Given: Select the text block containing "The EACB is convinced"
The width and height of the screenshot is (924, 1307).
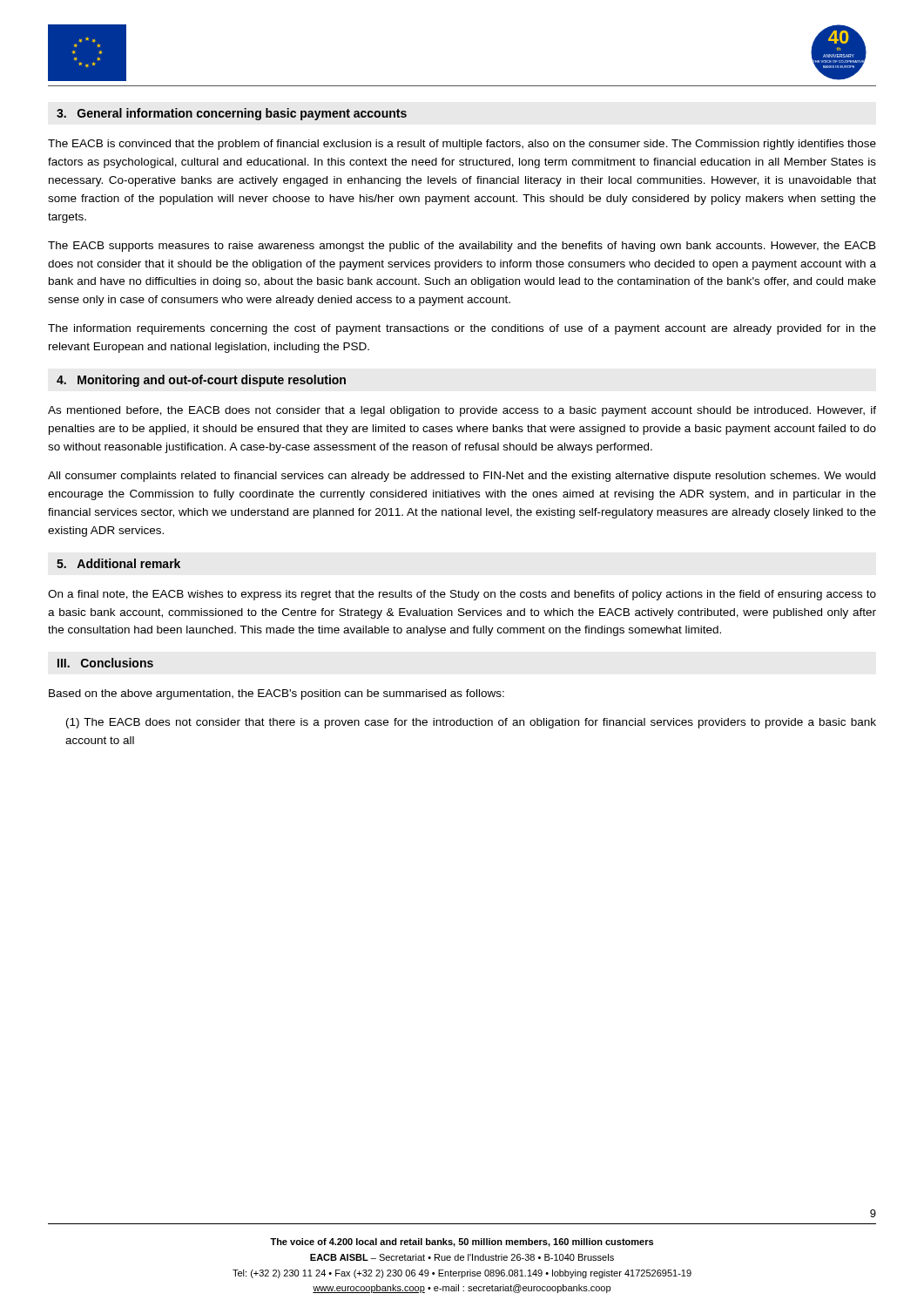Looking at the screenshot, I should (462, 180).
